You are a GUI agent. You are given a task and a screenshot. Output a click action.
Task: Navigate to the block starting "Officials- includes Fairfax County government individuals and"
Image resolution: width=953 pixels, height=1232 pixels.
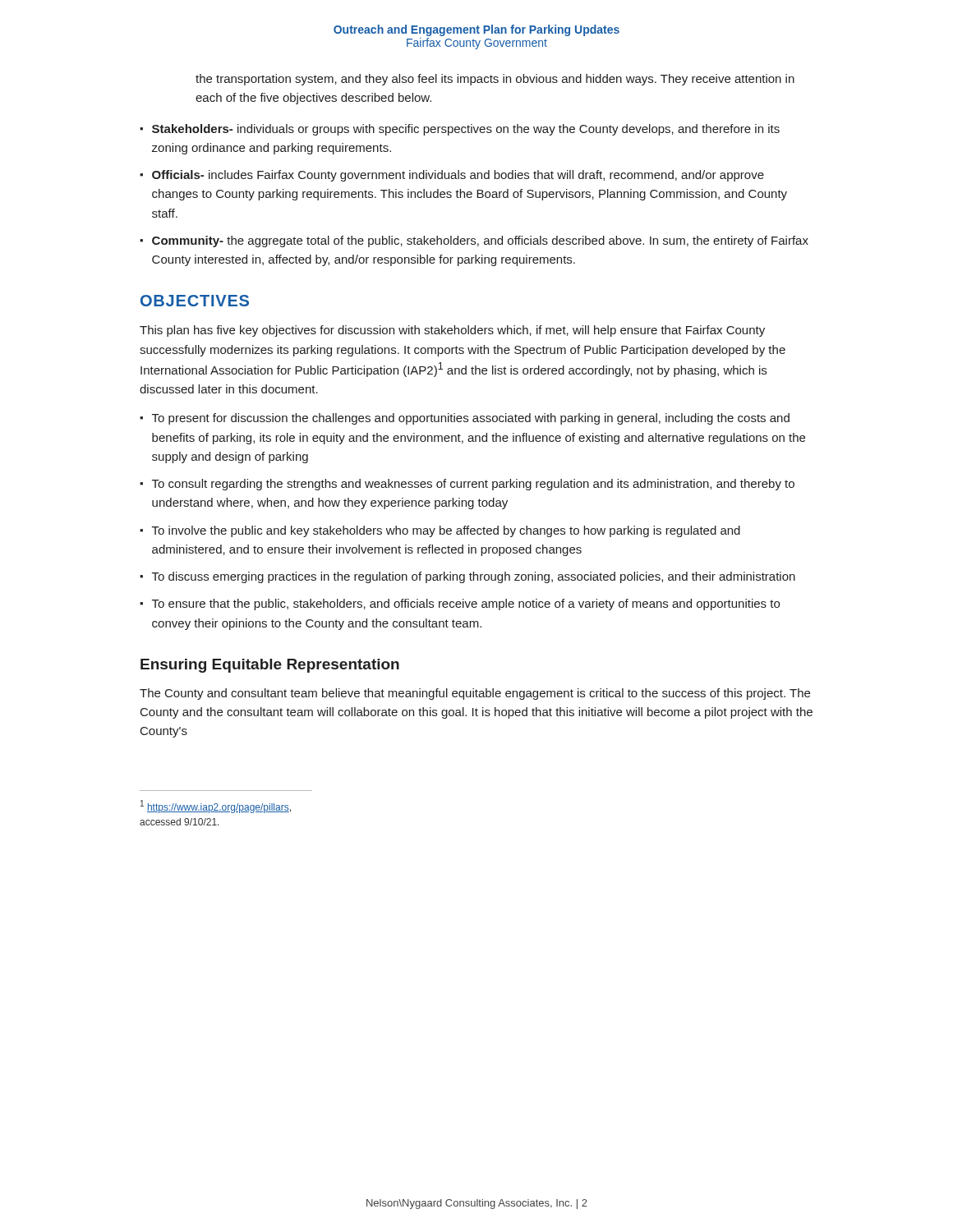click(x=482, y=194)
